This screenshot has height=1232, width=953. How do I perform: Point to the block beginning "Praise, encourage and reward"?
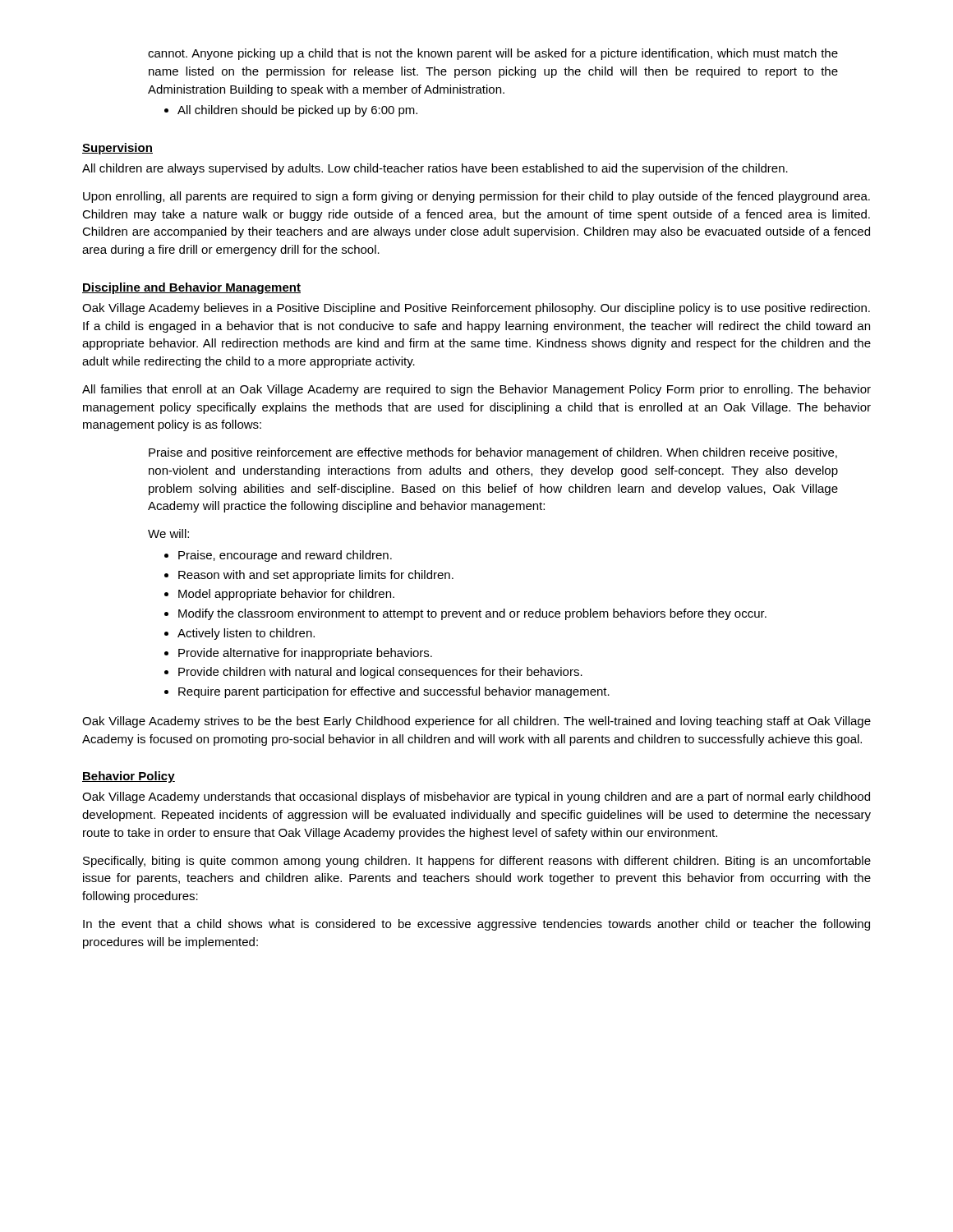coord(493,623)
